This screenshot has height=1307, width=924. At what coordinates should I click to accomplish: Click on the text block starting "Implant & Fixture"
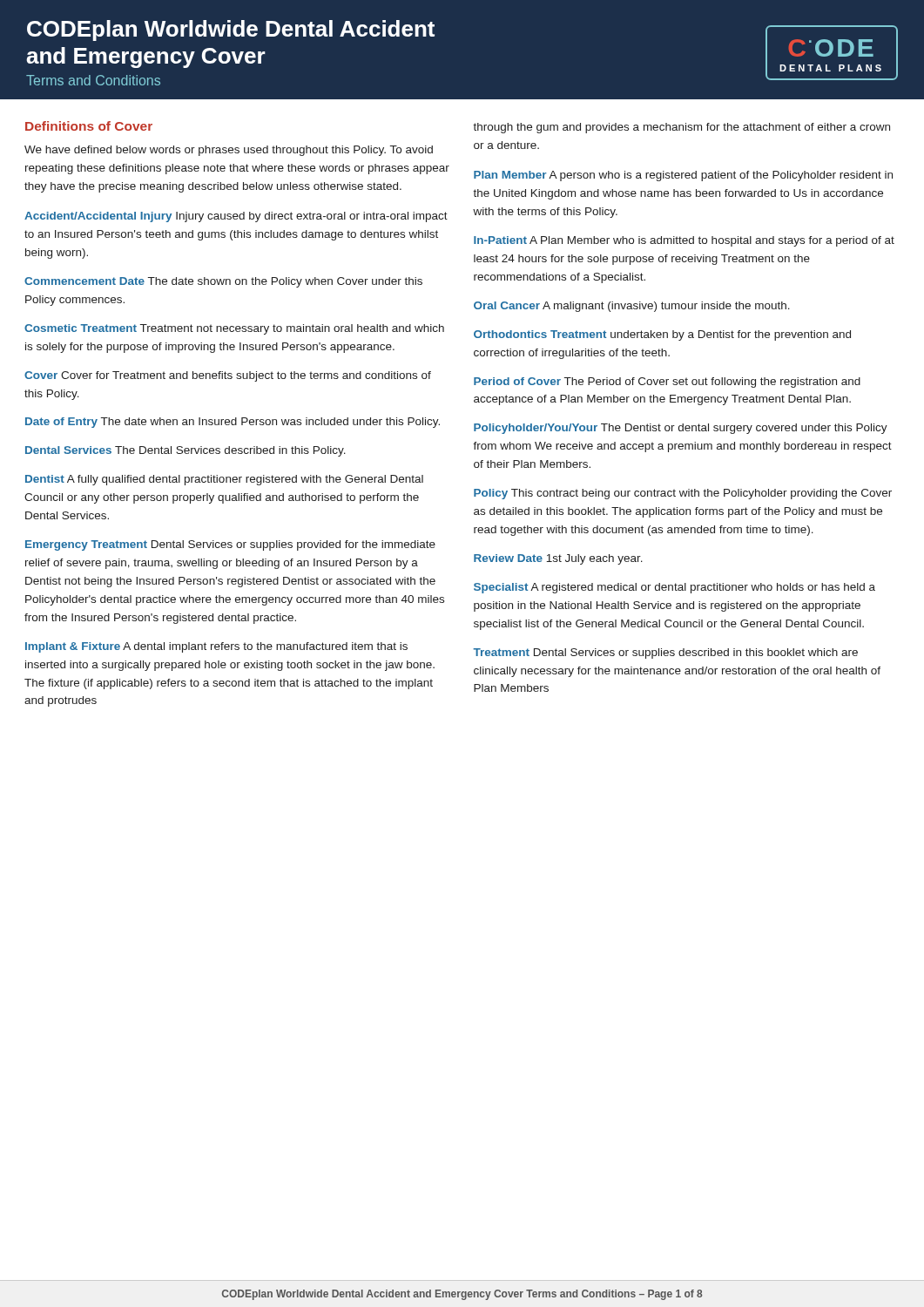[x=230, y=673]
